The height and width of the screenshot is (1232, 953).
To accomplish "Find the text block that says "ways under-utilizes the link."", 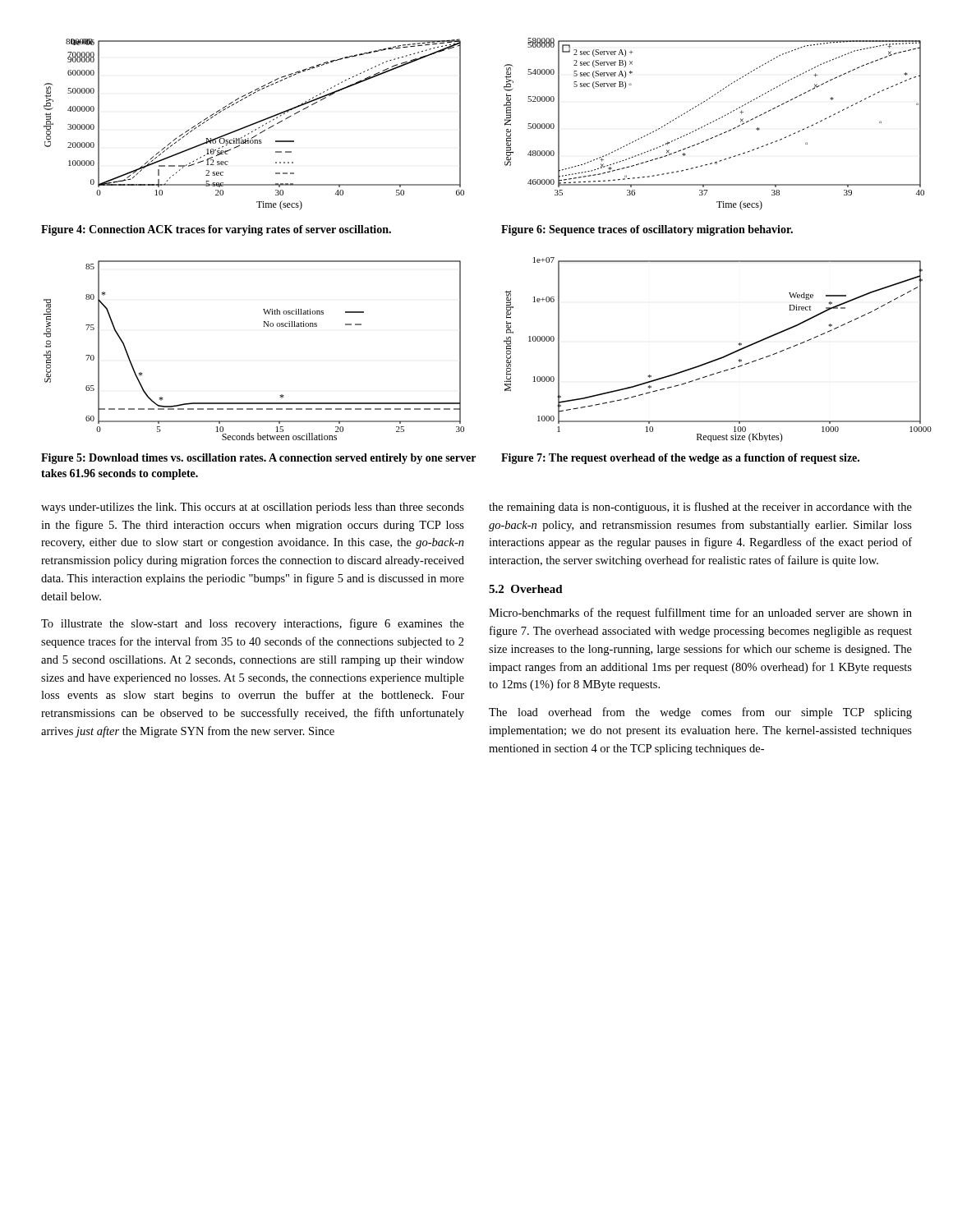I will (x=253, y=552).
